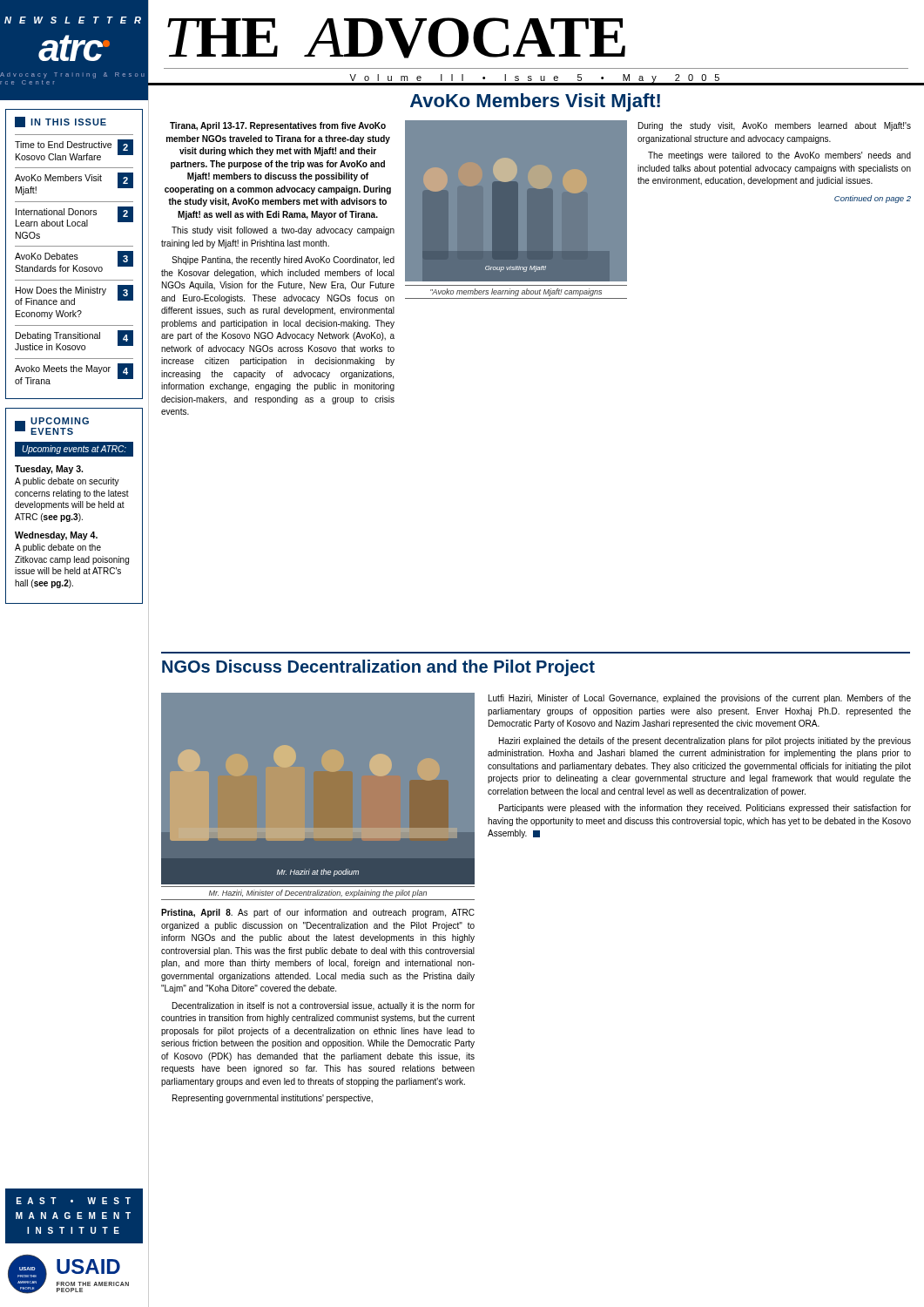Where is the passage that starts "Lutfi Haziri, Minister of"?
Viewport: 924px width, 1307px height.
pyautogui.click(x=699, y=767)
